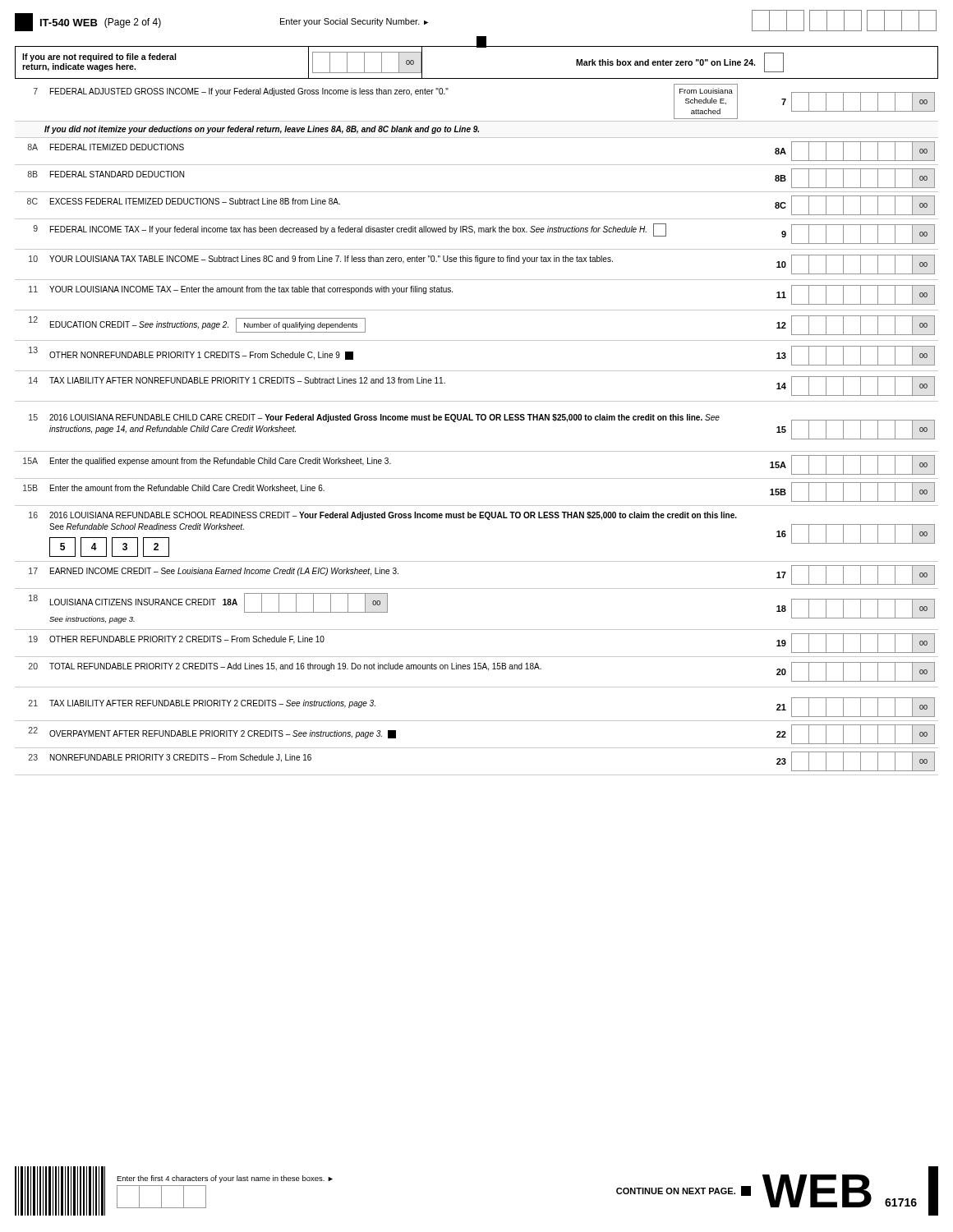Point to the block beginning "17 EARNED INCOME CREDIT –"
Image resolution: width=953 pixels, height=1232 pixels.
(304, 574)
